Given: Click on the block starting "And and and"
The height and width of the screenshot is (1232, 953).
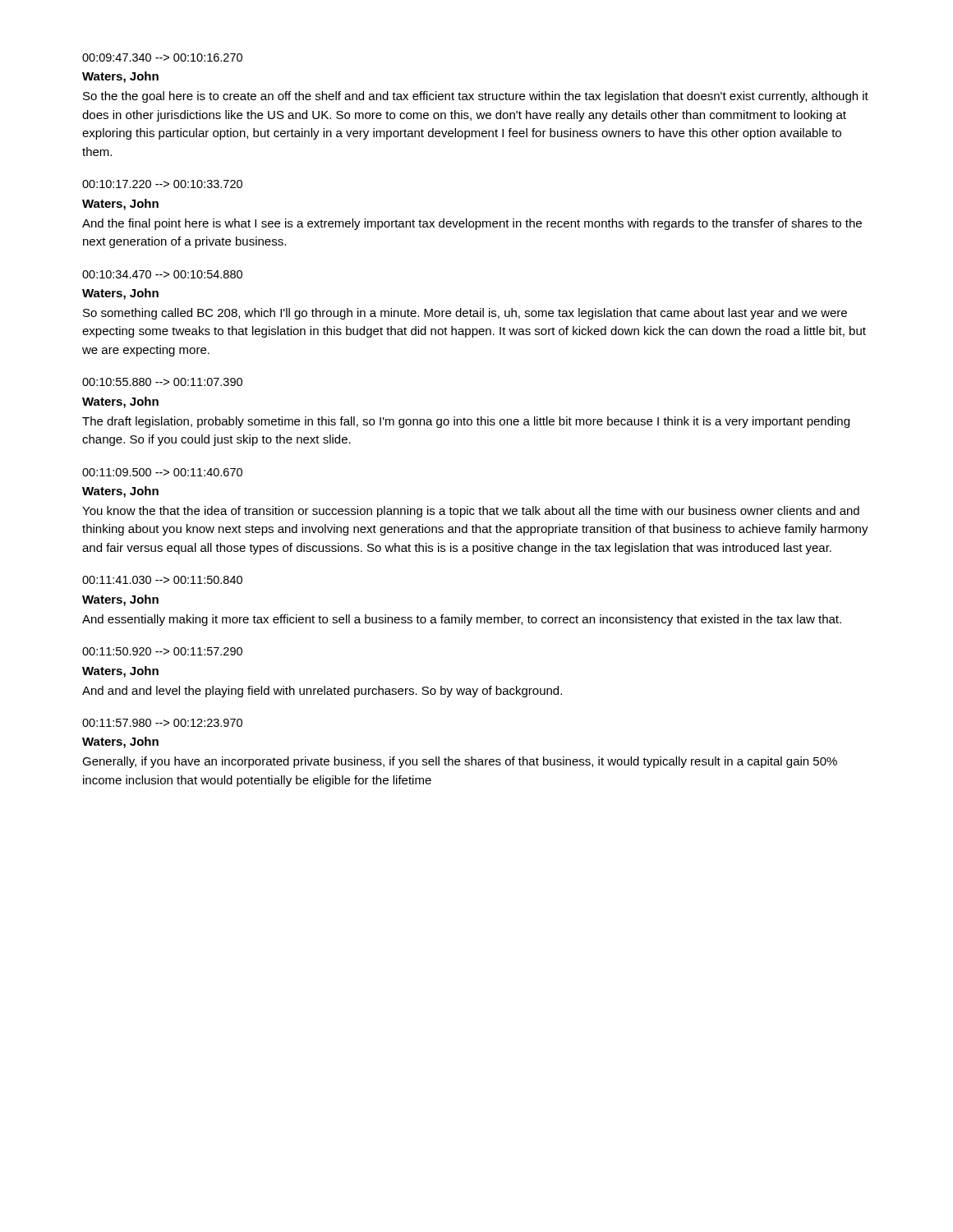Looking at the screenshot, I should coord(323,690).
